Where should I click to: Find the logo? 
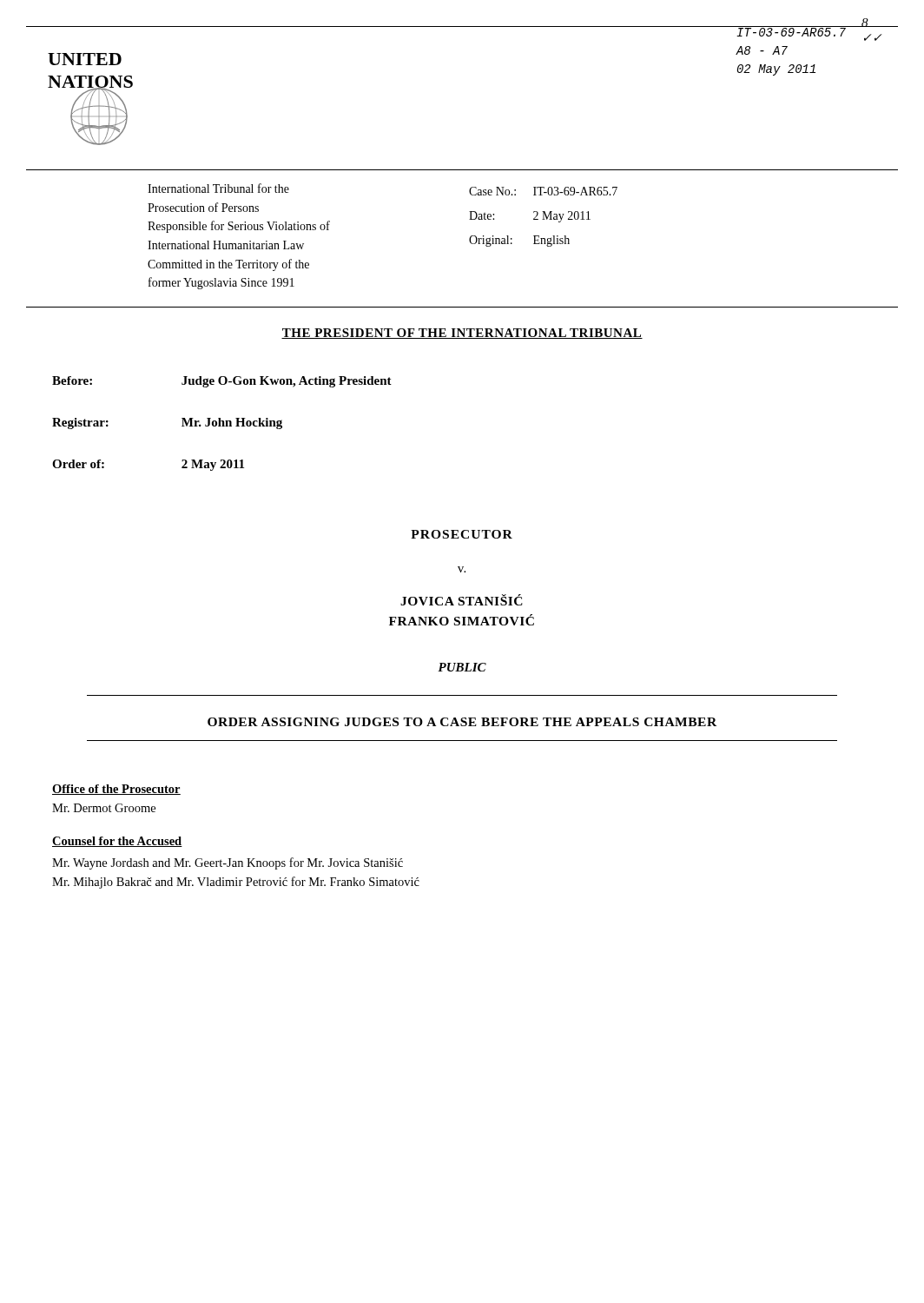coord(99,118)
